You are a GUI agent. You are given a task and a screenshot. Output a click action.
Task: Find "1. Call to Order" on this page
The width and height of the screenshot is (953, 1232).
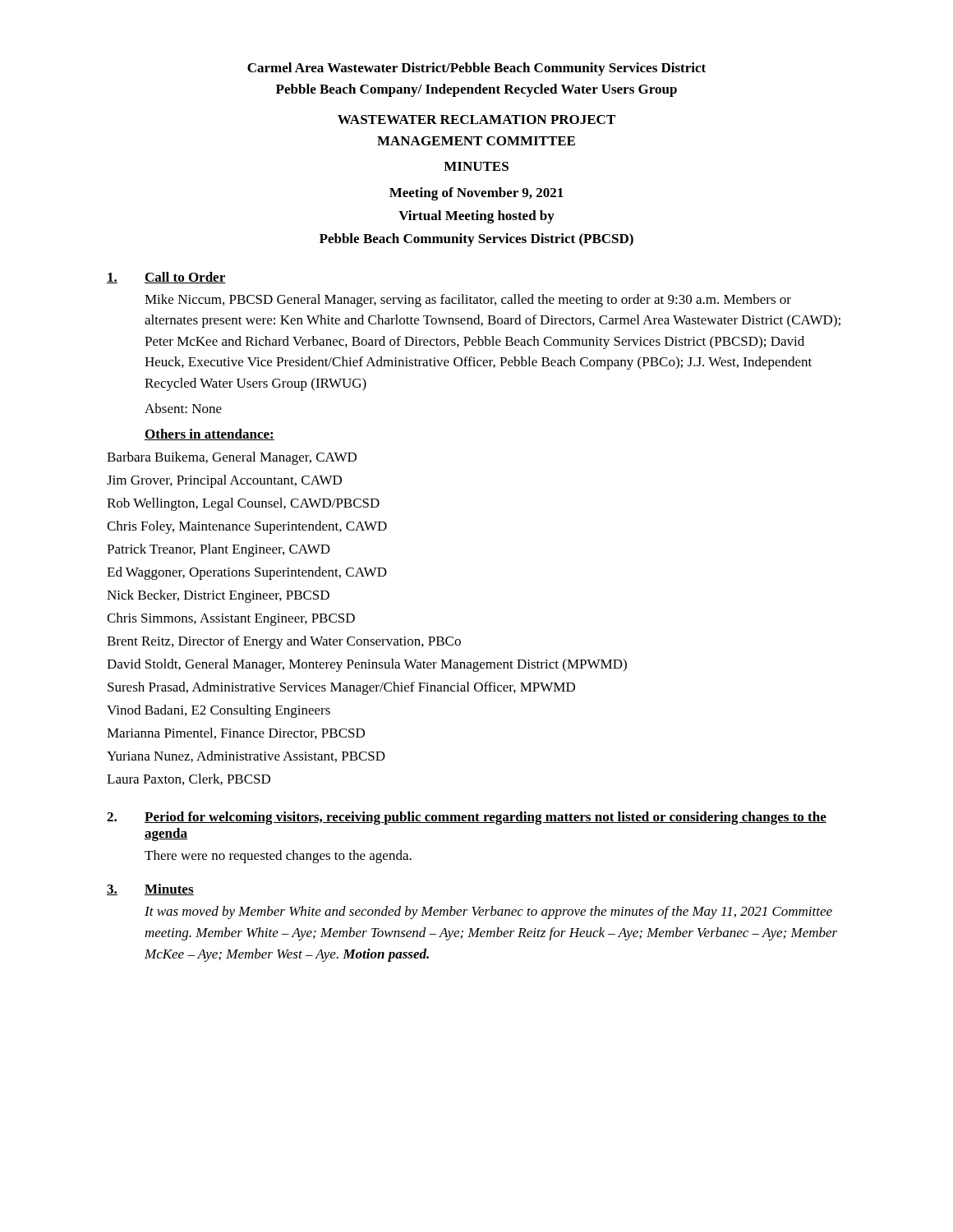coord(166,277)
